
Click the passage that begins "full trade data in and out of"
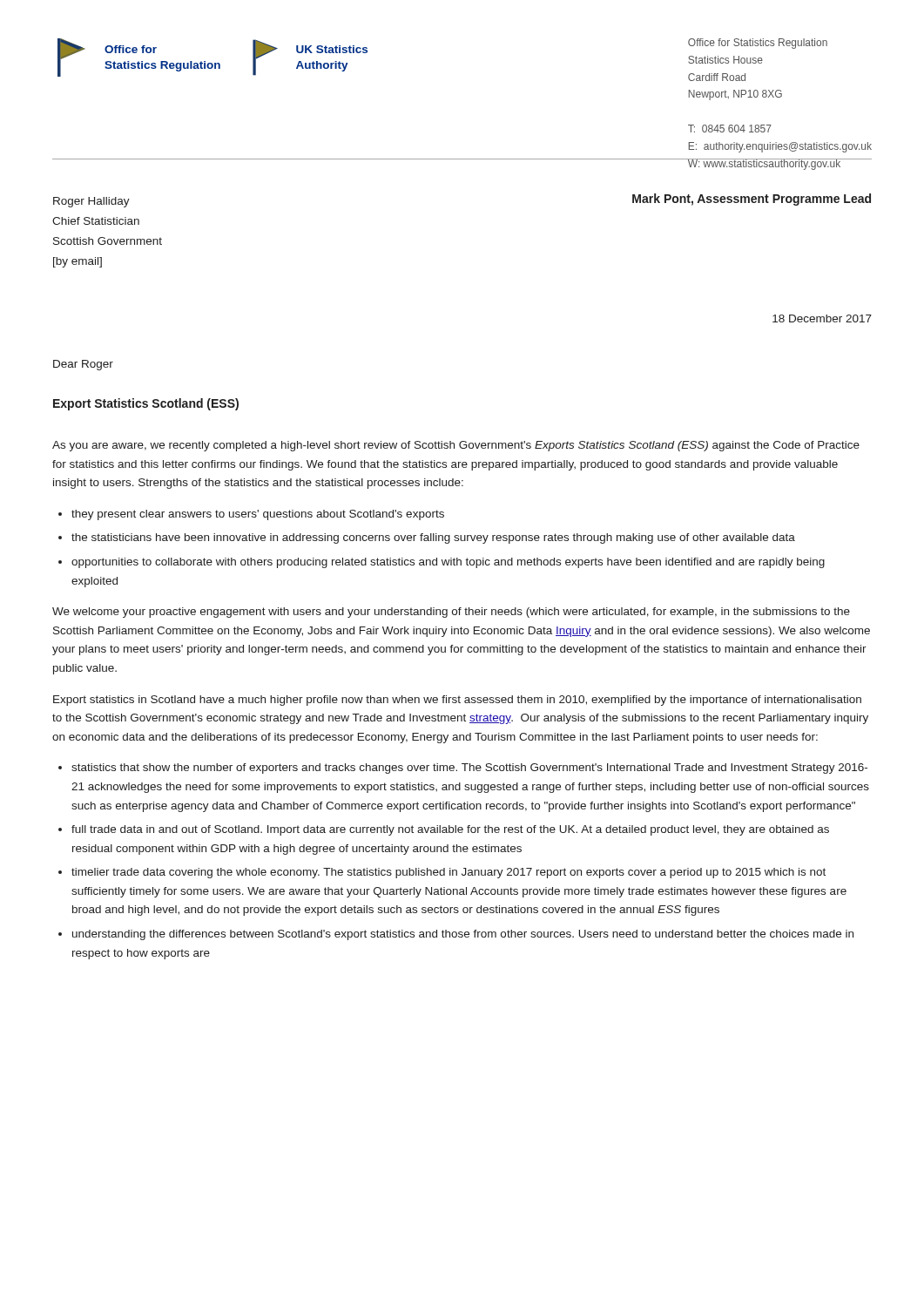click(x=450, y=839)
